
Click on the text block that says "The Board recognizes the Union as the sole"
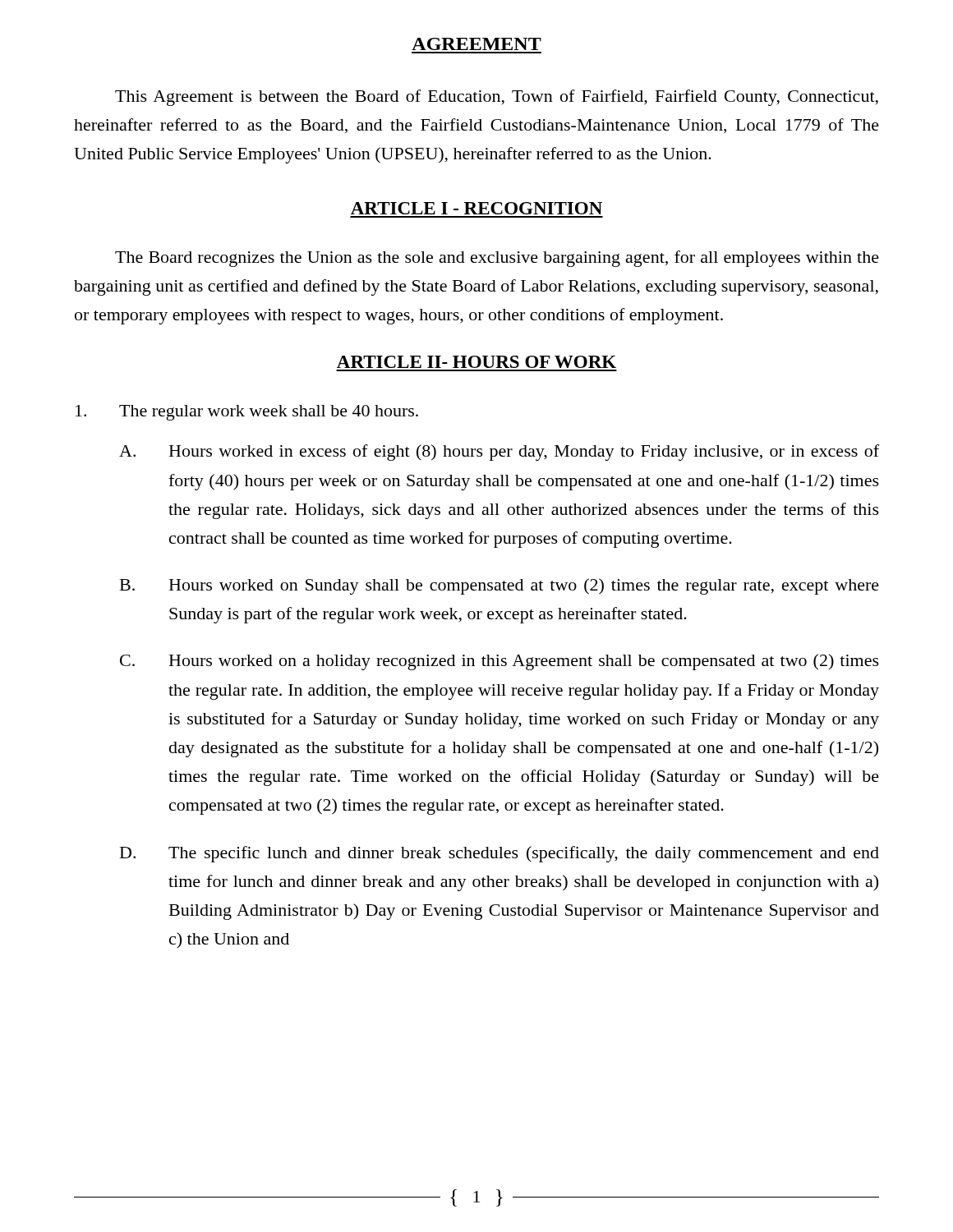[476, 285]
